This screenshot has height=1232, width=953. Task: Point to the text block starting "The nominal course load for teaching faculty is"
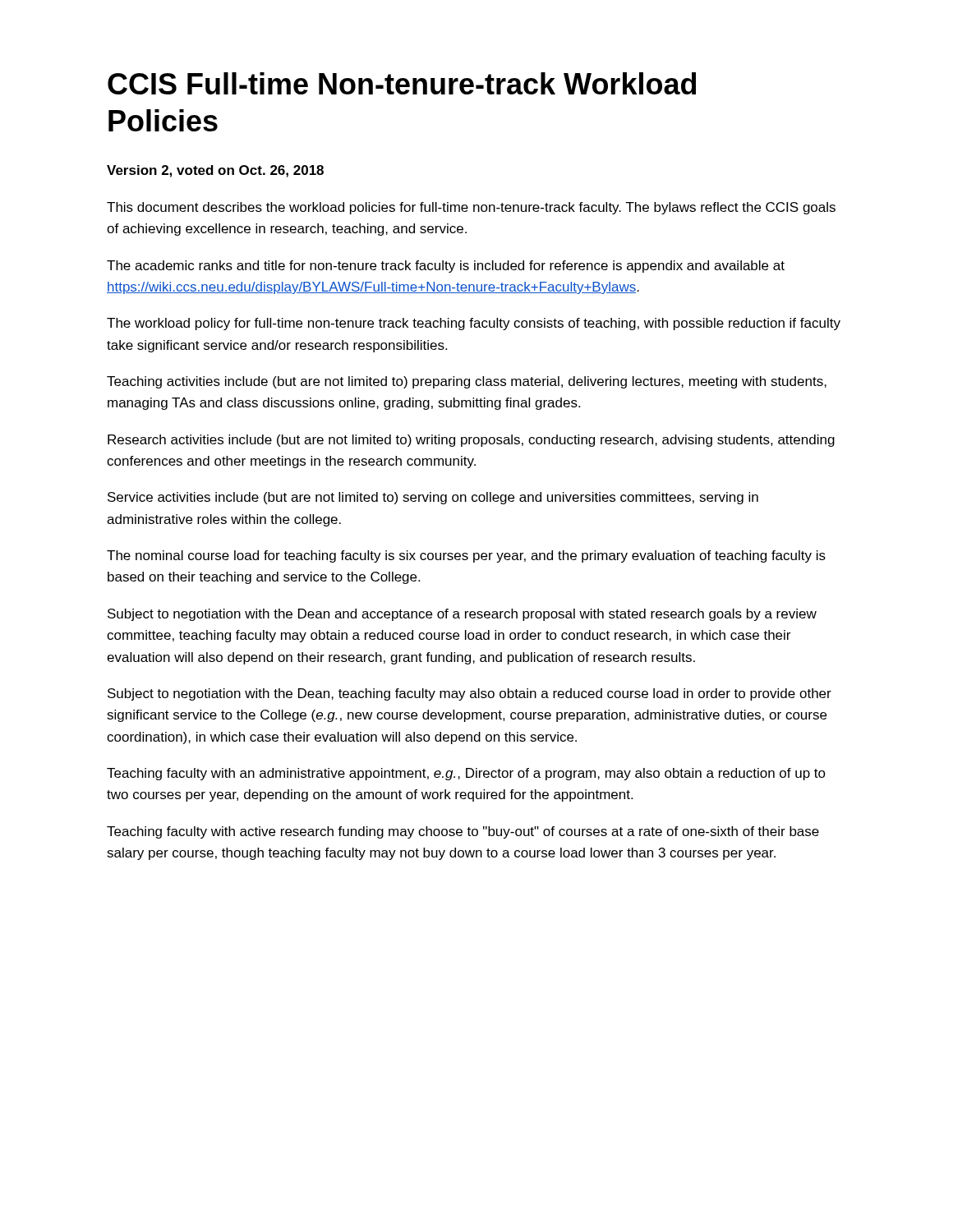click(x=466, y=567)
